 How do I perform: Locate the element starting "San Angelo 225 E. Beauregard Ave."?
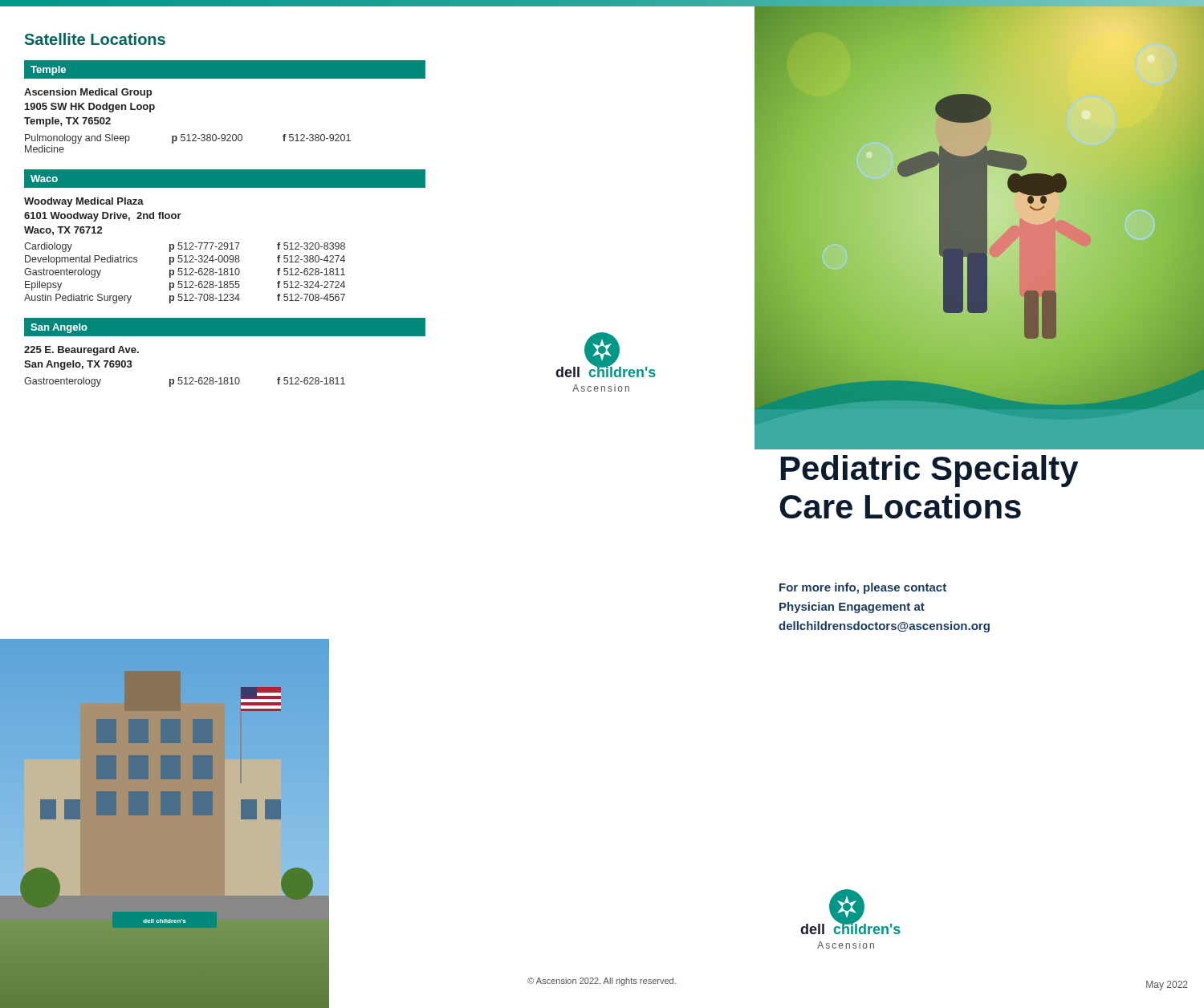pos(225,327)
